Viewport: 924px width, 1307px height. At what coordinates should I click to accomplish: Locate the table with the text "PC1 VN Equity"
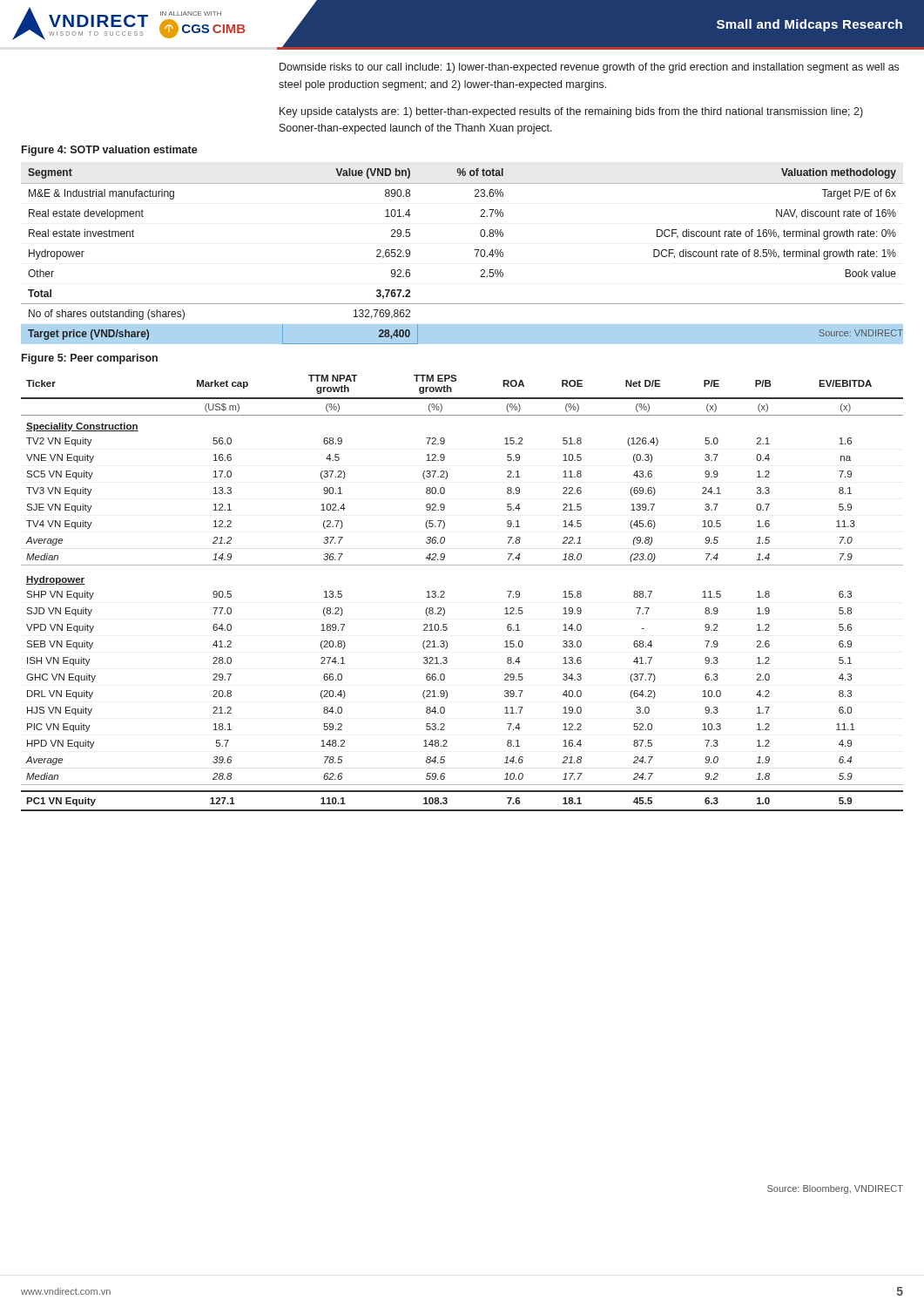pyautogui.click(x=462, y=590)
